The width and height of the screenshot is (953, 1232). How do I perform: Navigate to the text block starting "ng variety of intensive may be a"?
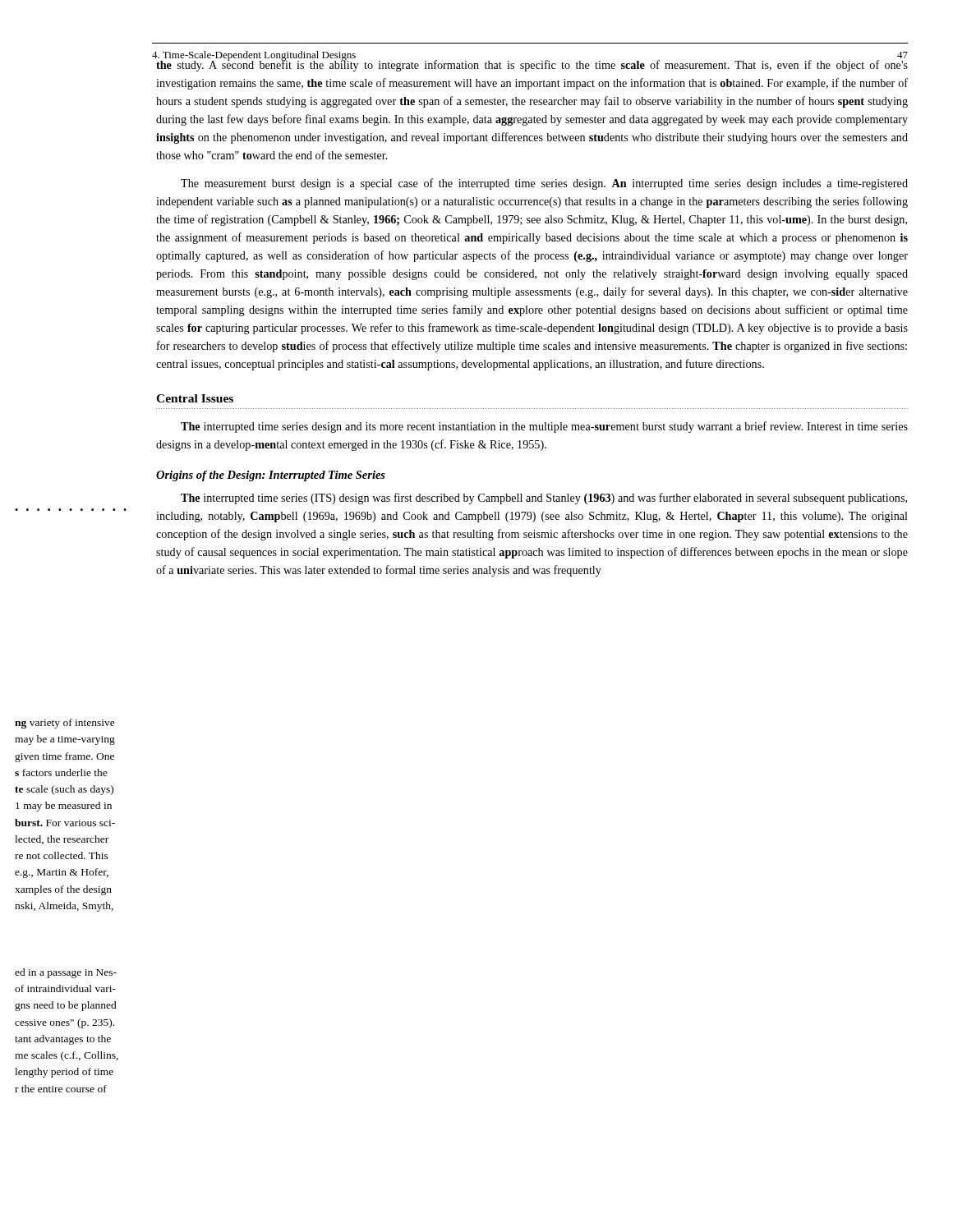pos(67,905)
